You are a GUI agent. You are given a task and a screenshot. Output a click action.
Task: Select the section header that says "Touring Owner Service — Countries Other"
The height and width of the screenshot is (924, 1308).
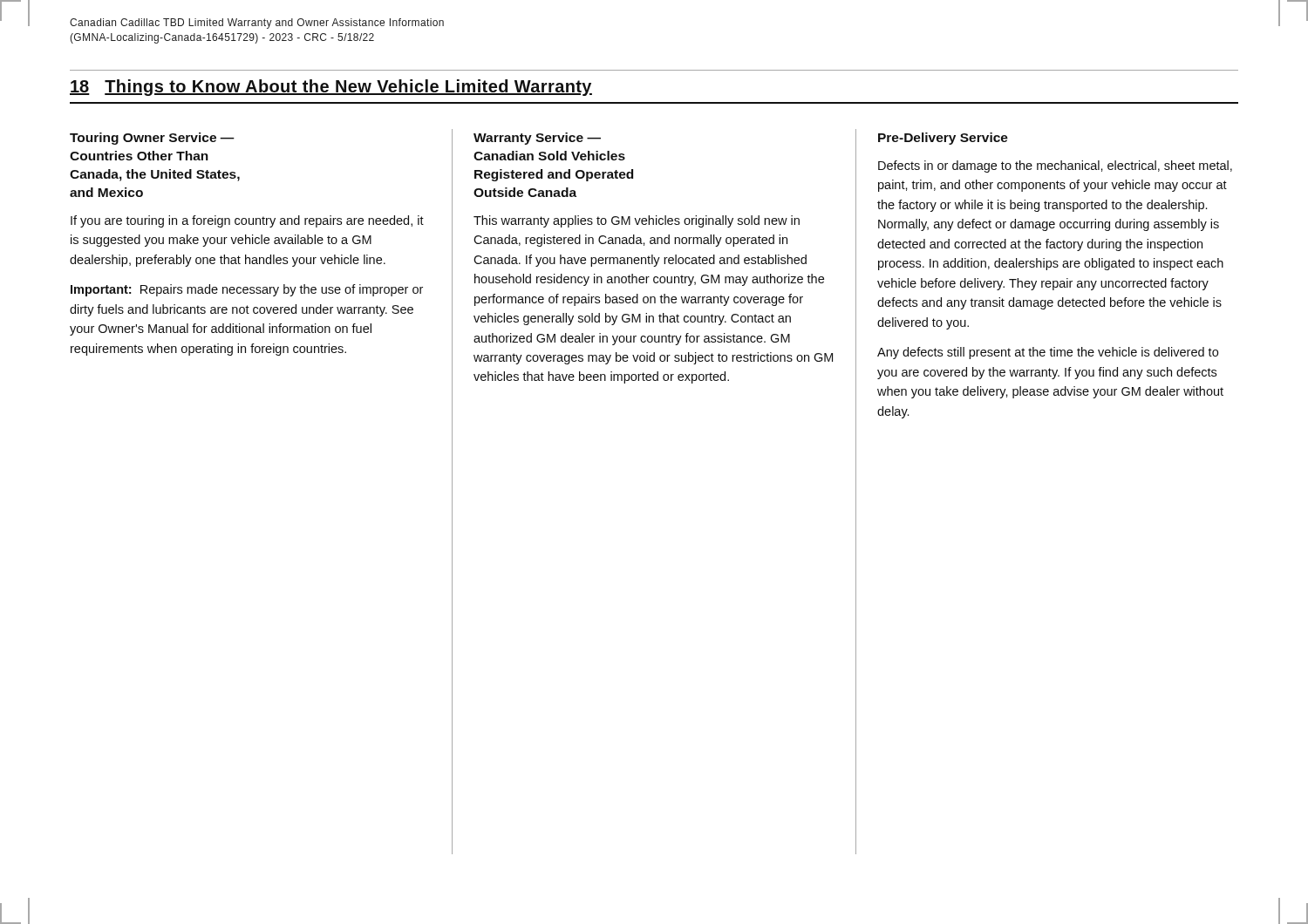point(155,165)
